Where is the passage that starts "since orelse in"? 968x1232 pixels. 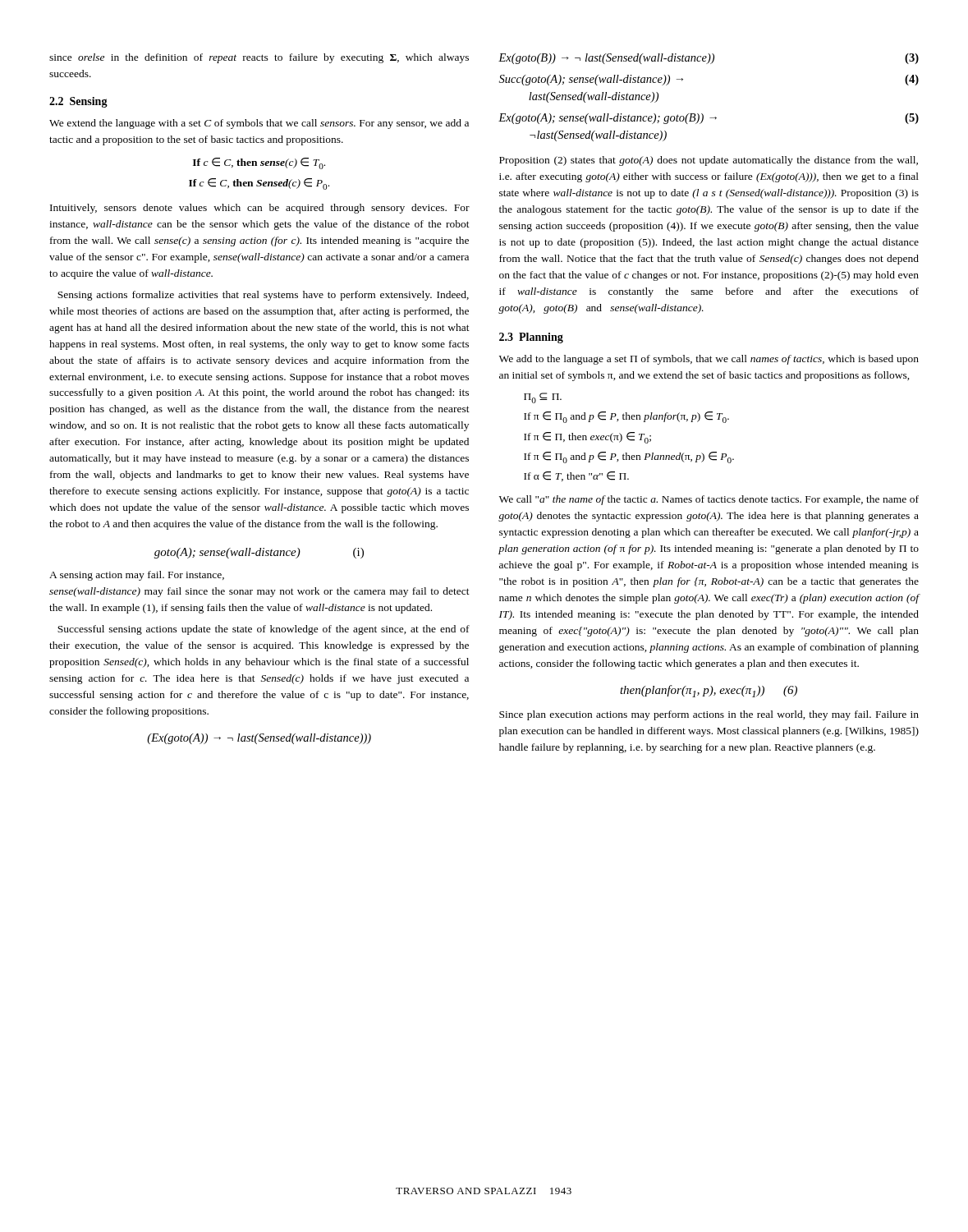pyautogui.click(x=259, y=65)
